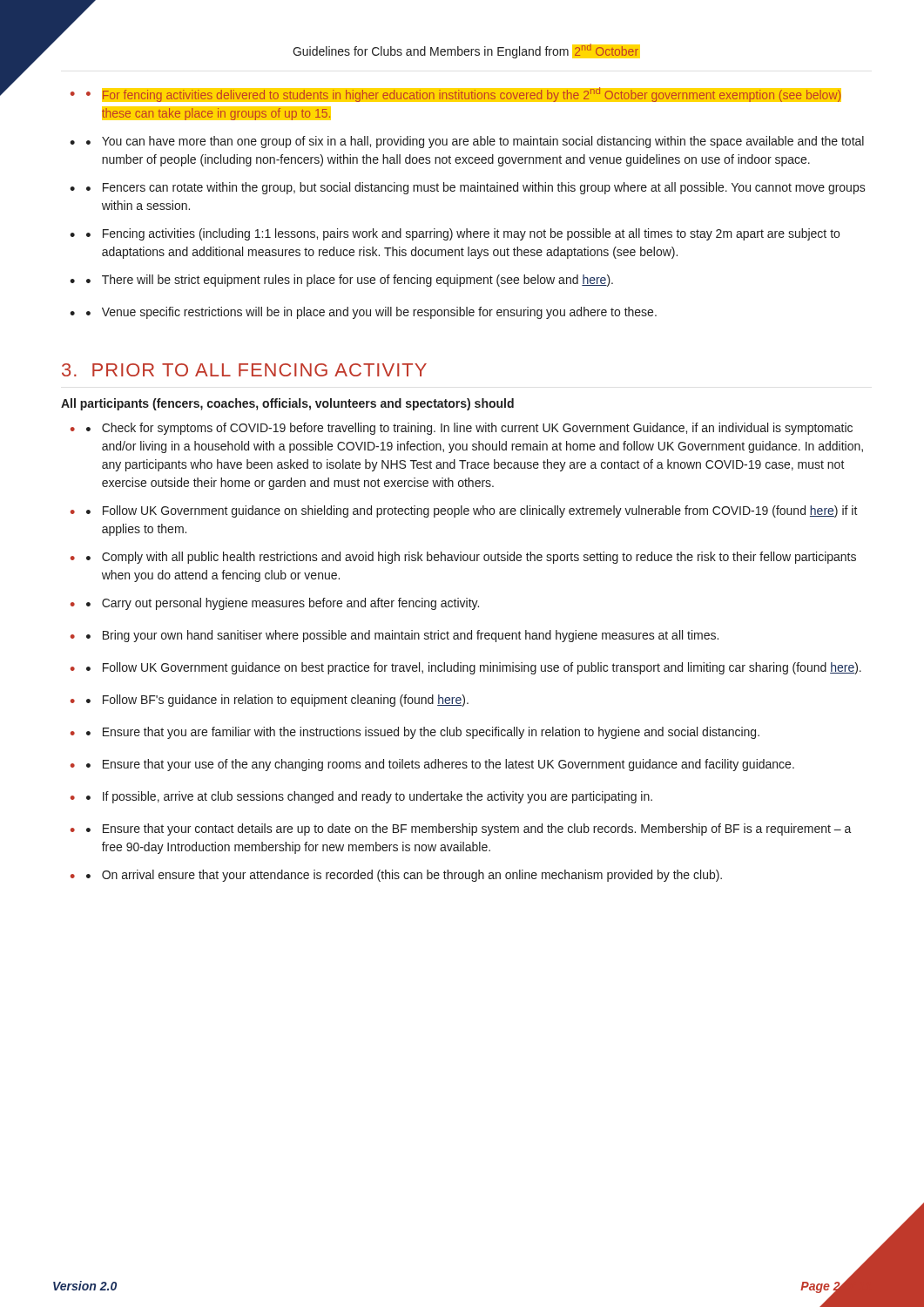Locate the text block starting "• Ensure that your use"
This screenshot has width=924, height=1307.
click(440, 767)
